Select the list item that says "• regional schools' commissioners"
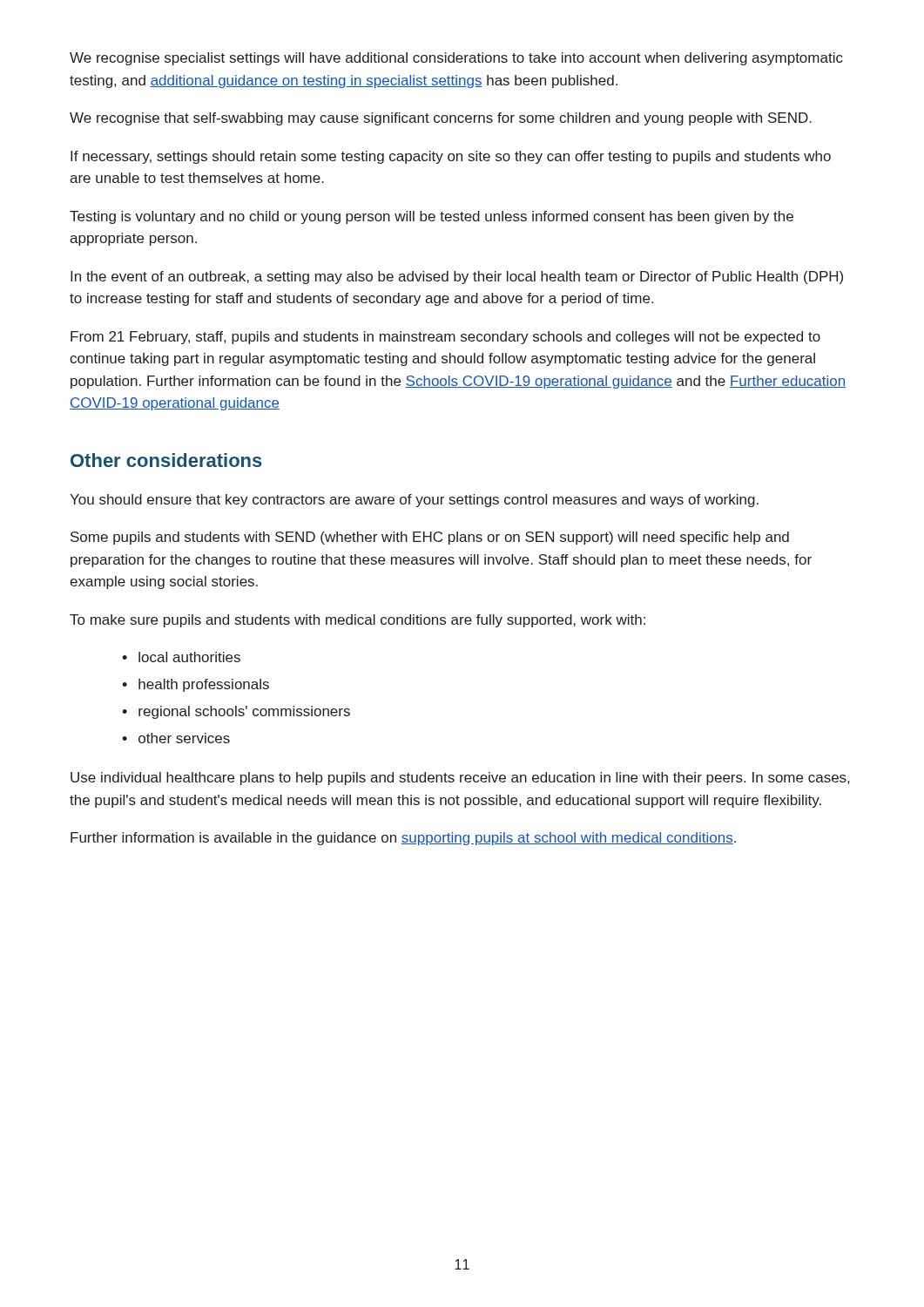 pos(236,712)
